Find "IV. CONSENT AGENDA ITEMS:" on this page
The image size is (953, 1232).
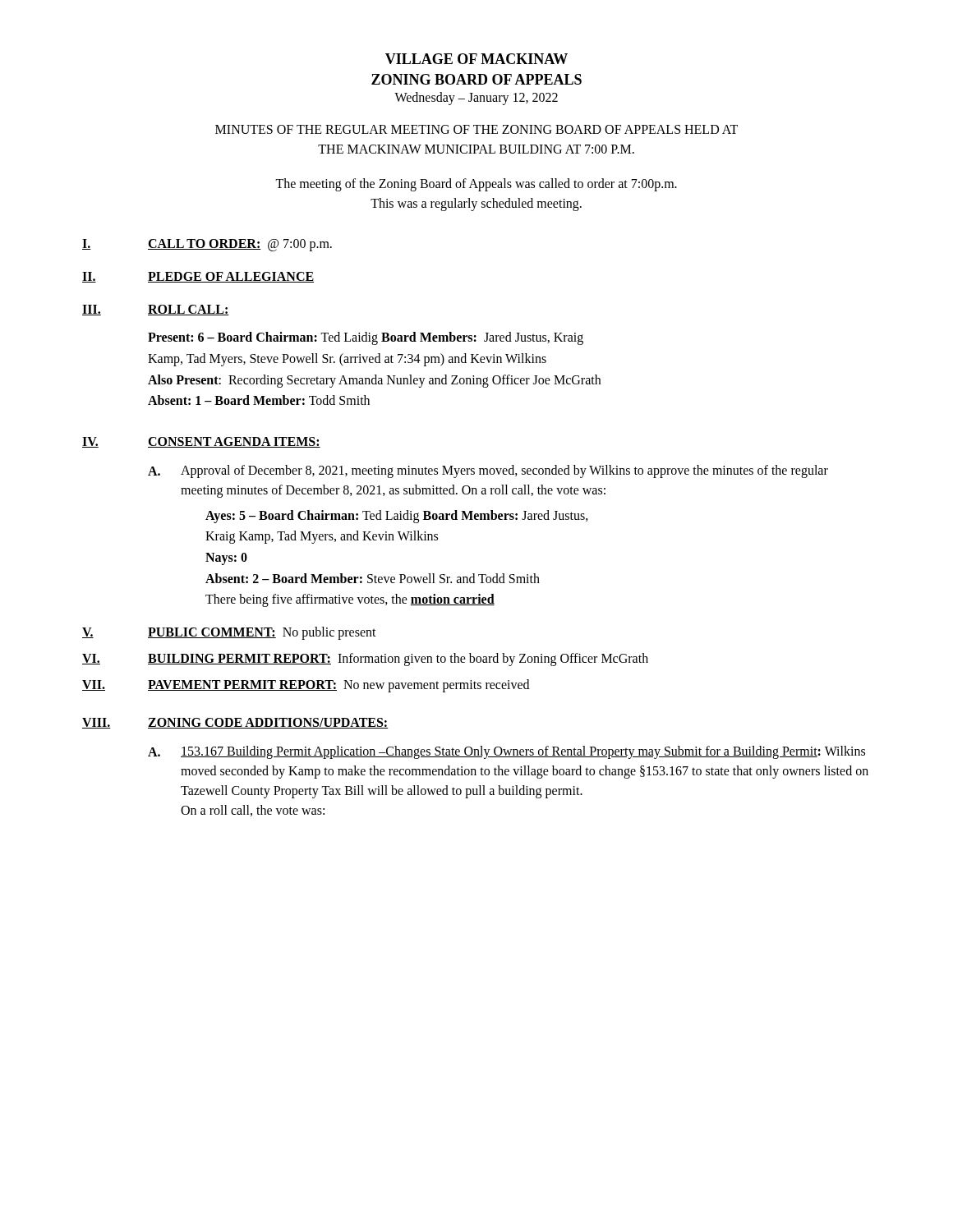201,442
